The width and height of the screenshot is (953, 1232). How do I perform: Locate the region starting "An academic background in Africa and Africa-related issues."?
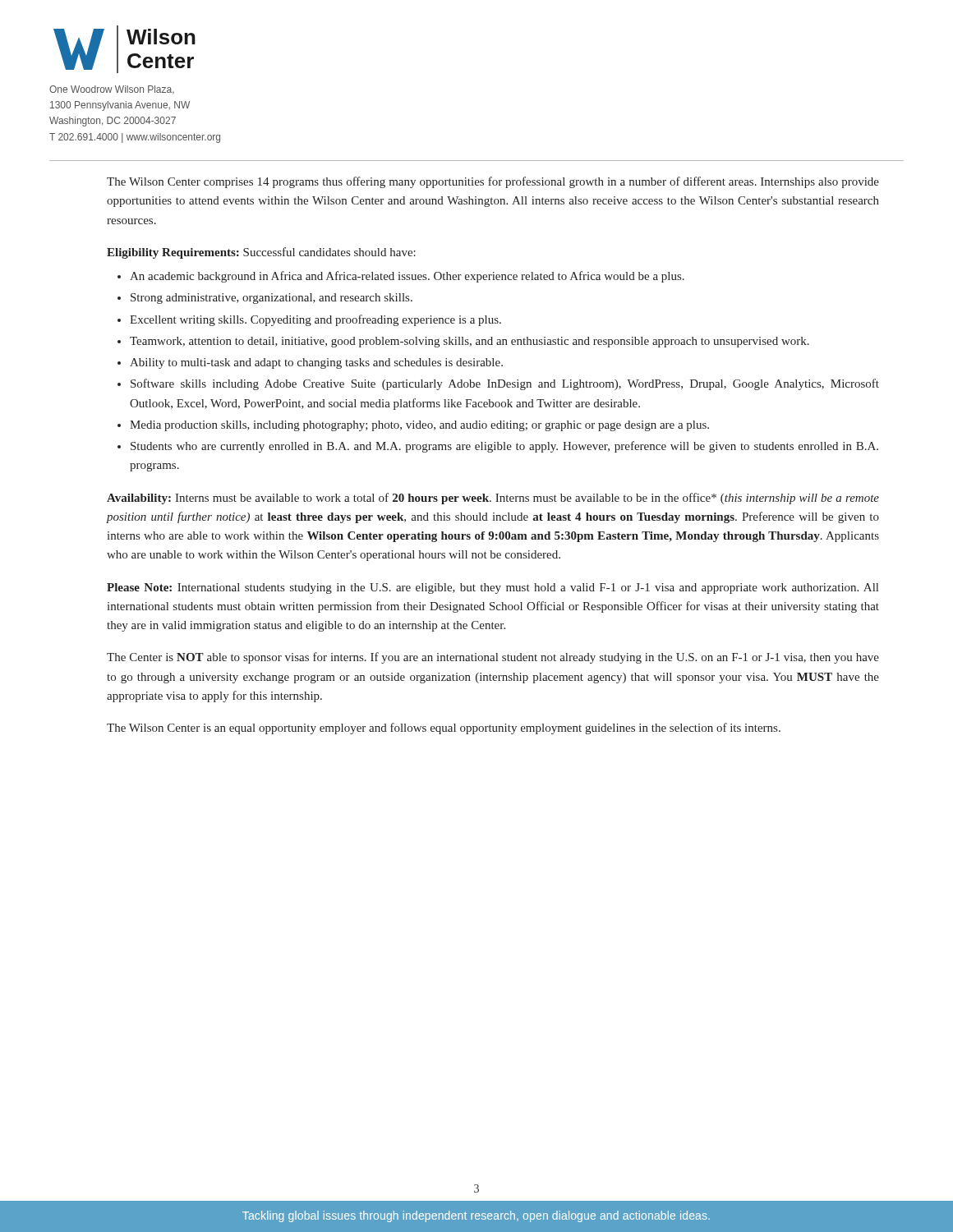point(407,276)
